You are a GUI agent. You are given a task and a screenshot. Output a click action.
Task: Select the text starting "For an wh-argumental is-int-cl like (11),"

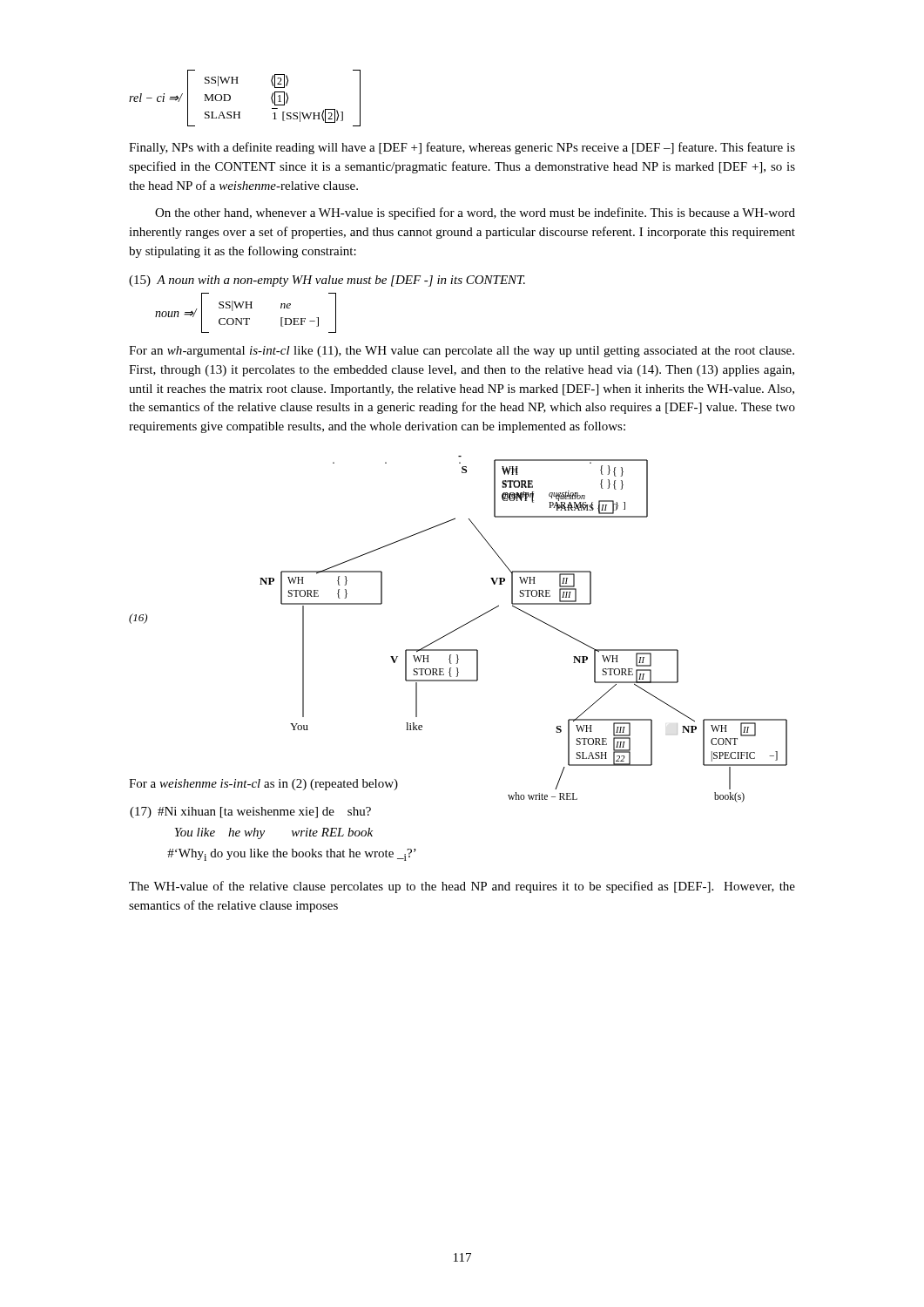coord(462,389)
